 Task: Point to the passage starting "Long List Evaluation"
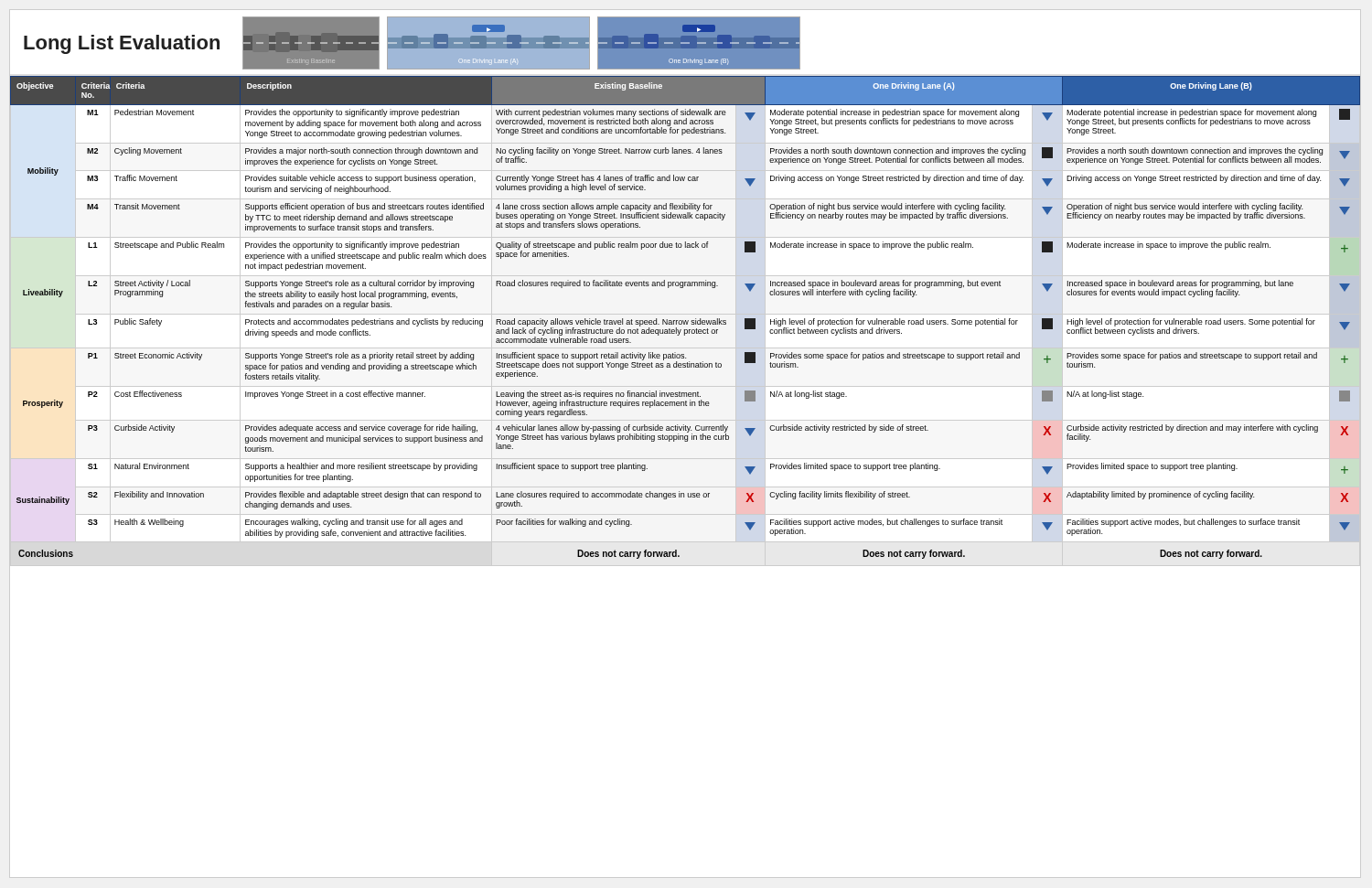tap(122, 43)
